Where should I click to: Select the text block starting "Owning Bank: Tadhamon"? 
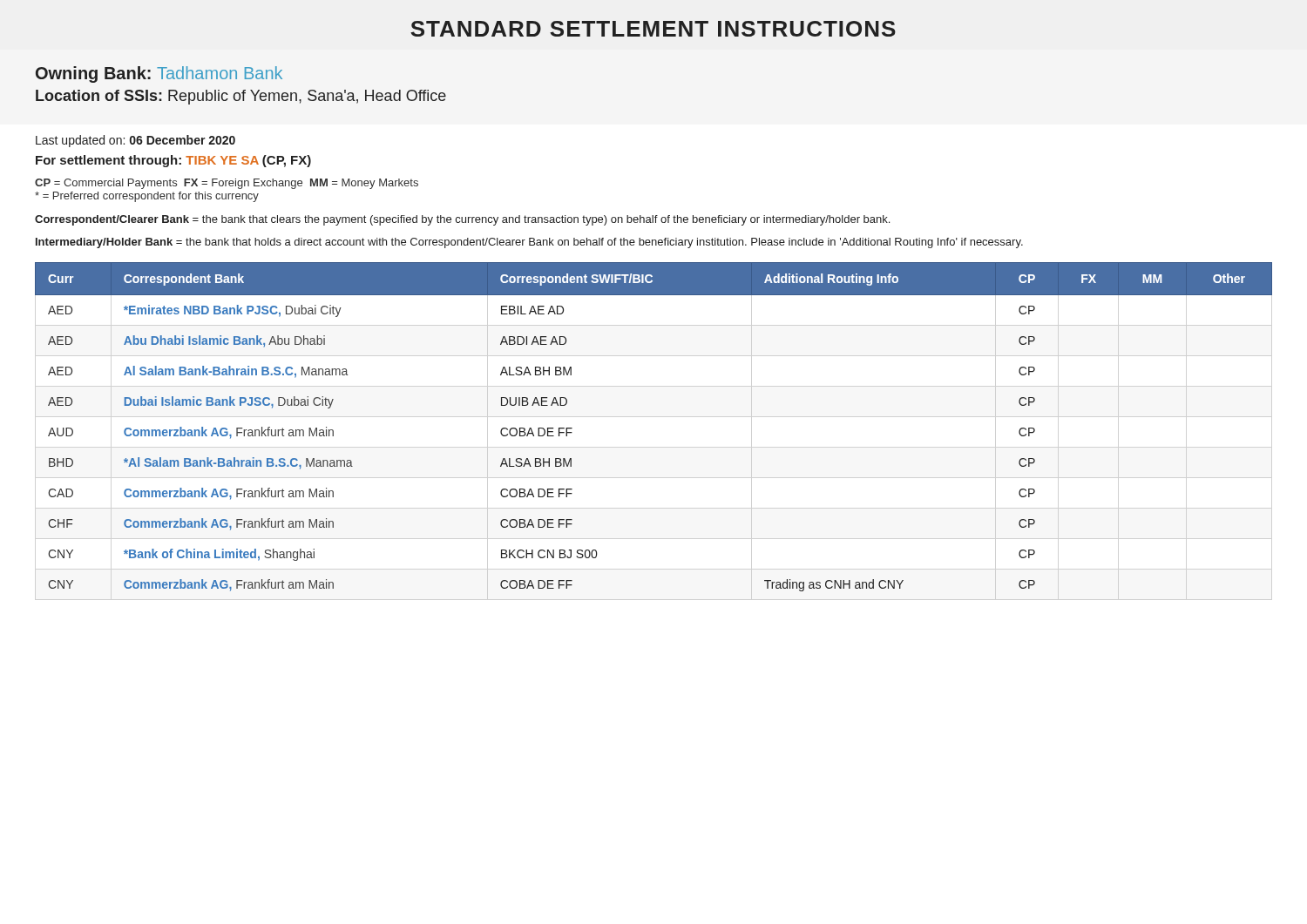click(x=159, y=73)
